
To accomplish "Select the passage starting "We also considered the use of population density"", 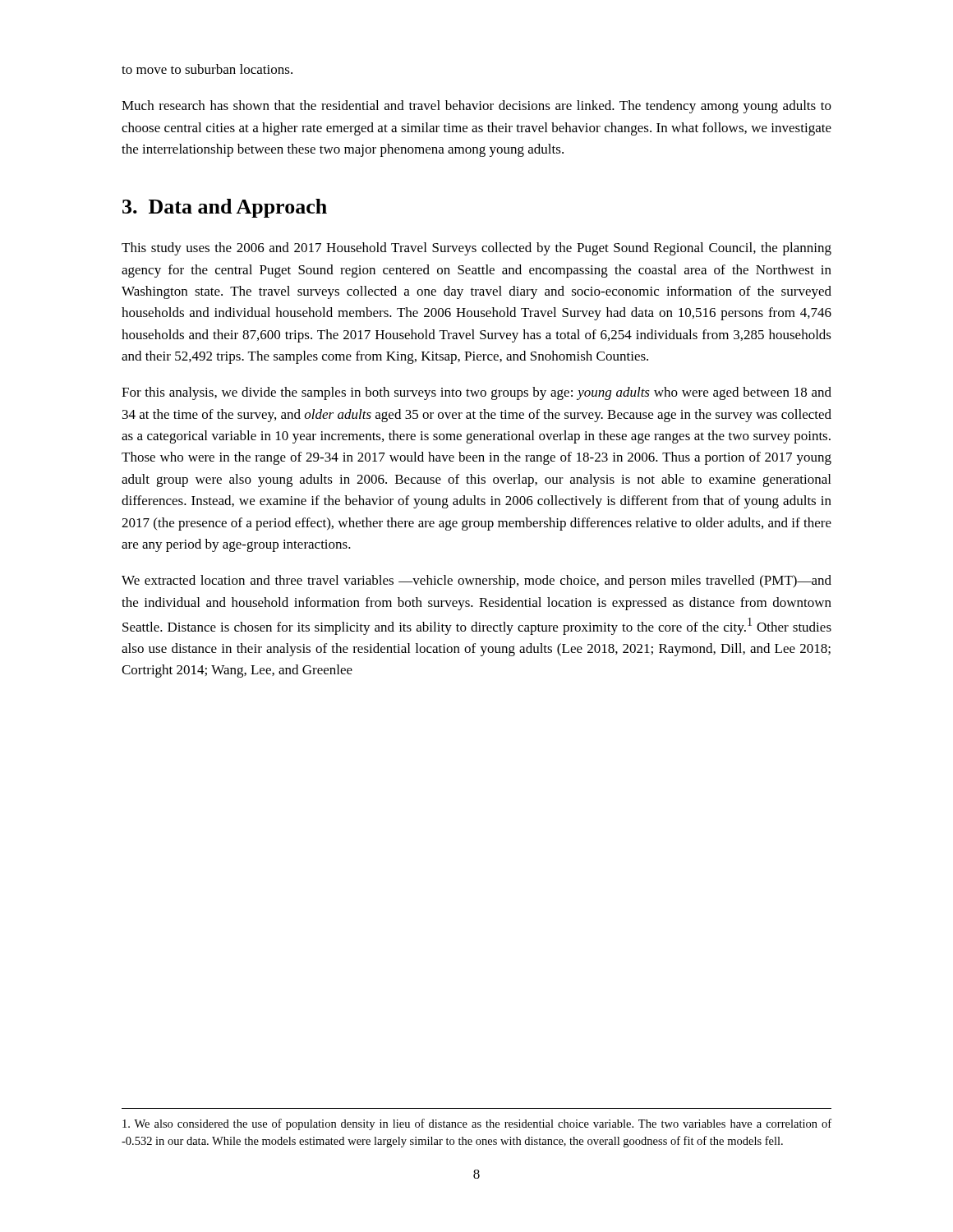I will coord(476,1132).
